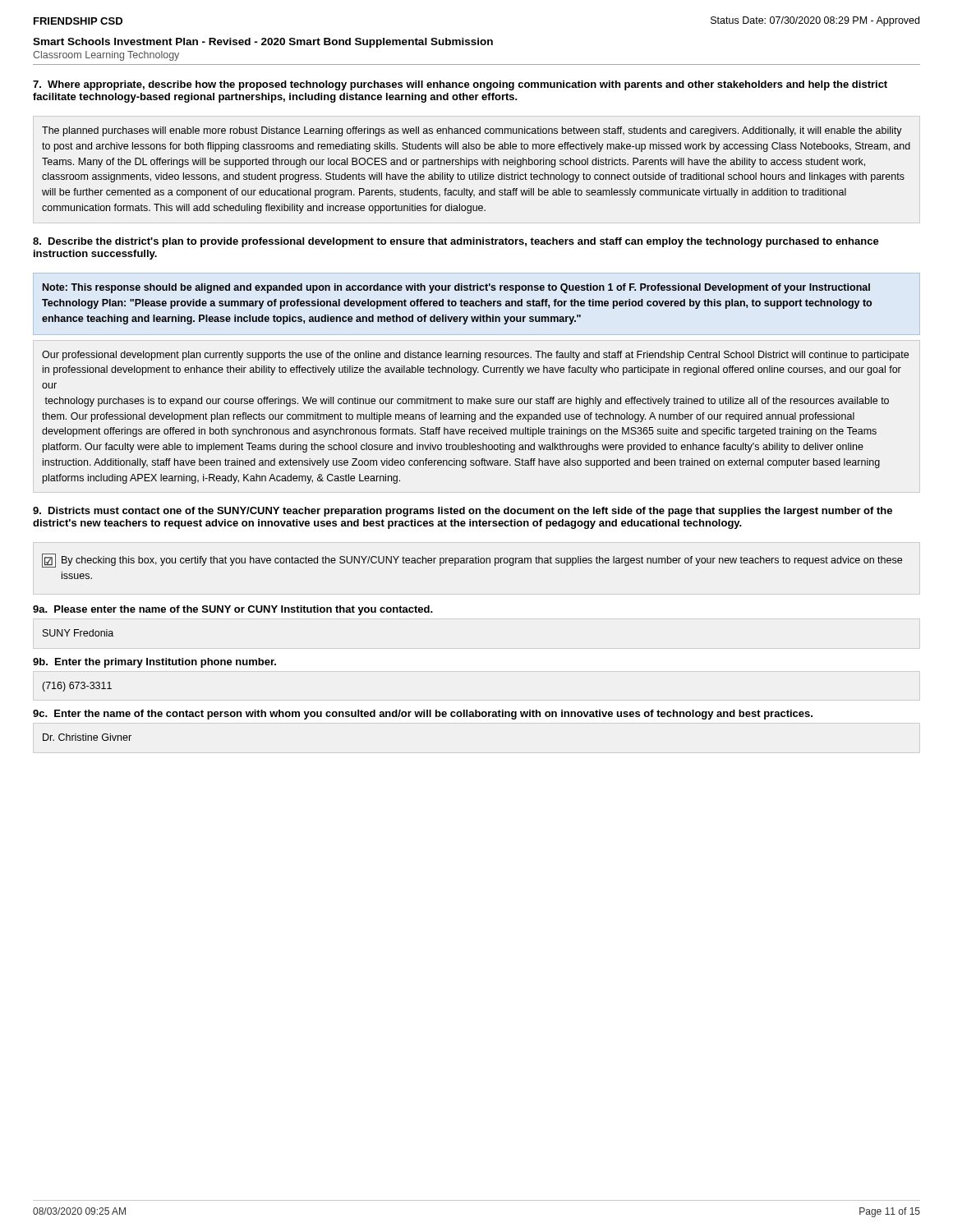The height and width of the screenshot is (1232, 953).
Task: Find the block on this page that starts "7. Where appropriate, describe"
Action: (x=460, y=90)
